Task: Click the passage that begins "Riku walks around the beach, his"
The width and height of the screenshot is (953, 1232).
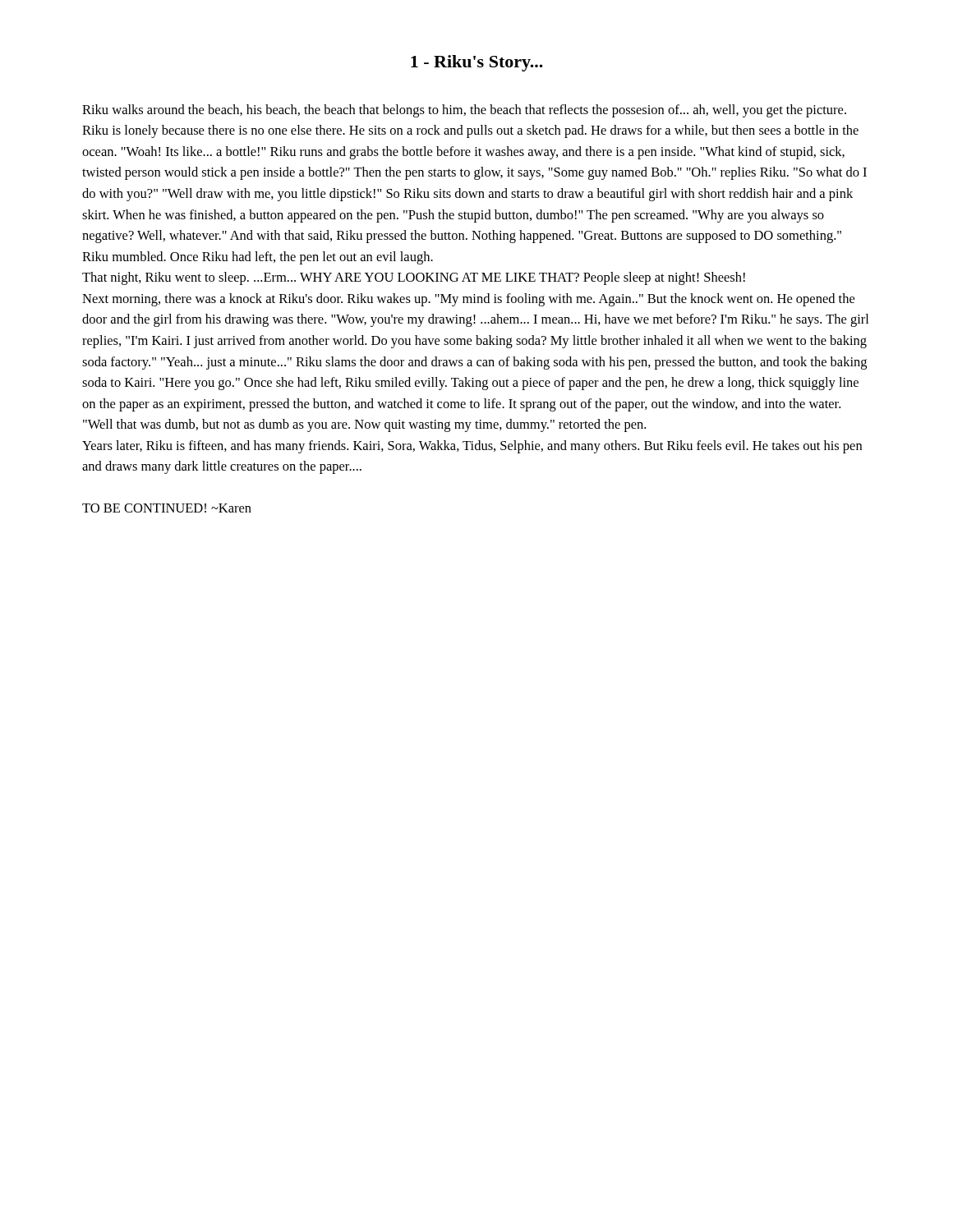Action: [x=476, y=288]
